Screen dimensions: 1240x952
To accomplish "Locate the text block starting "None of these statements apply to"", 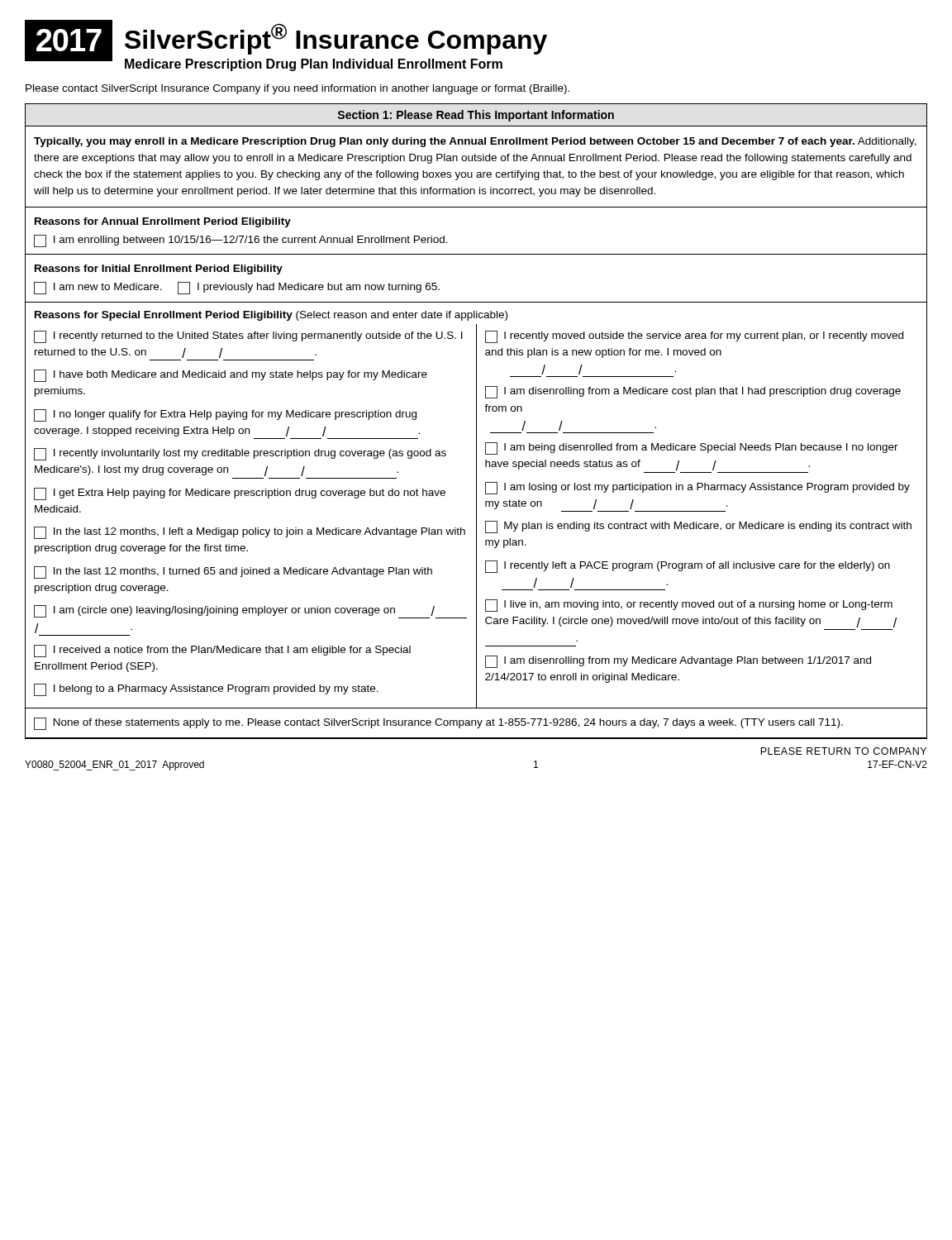I will click(439, 723).
